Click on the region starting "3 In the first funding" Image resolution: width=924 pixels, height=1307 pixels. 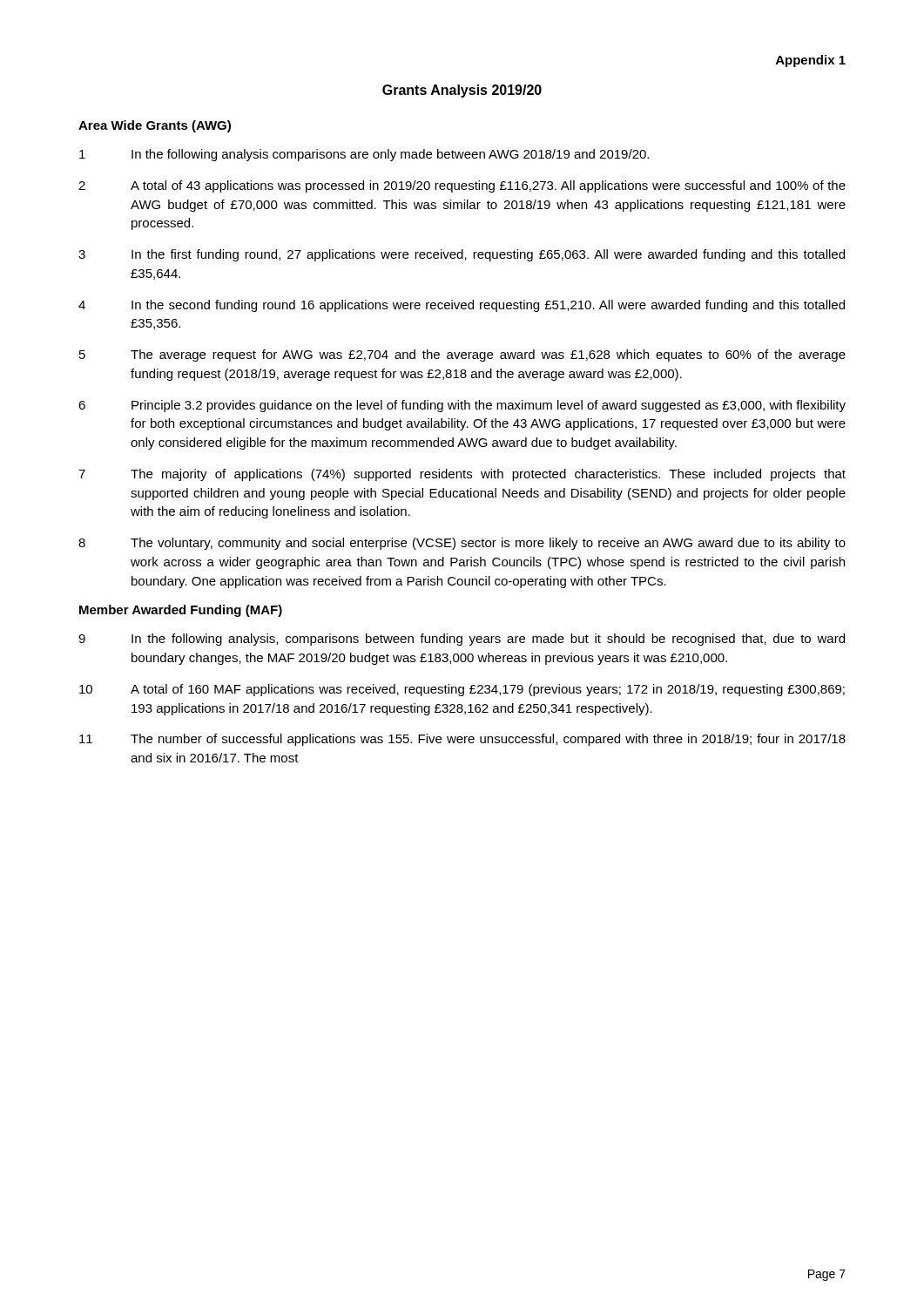click(x=462, y=264)
